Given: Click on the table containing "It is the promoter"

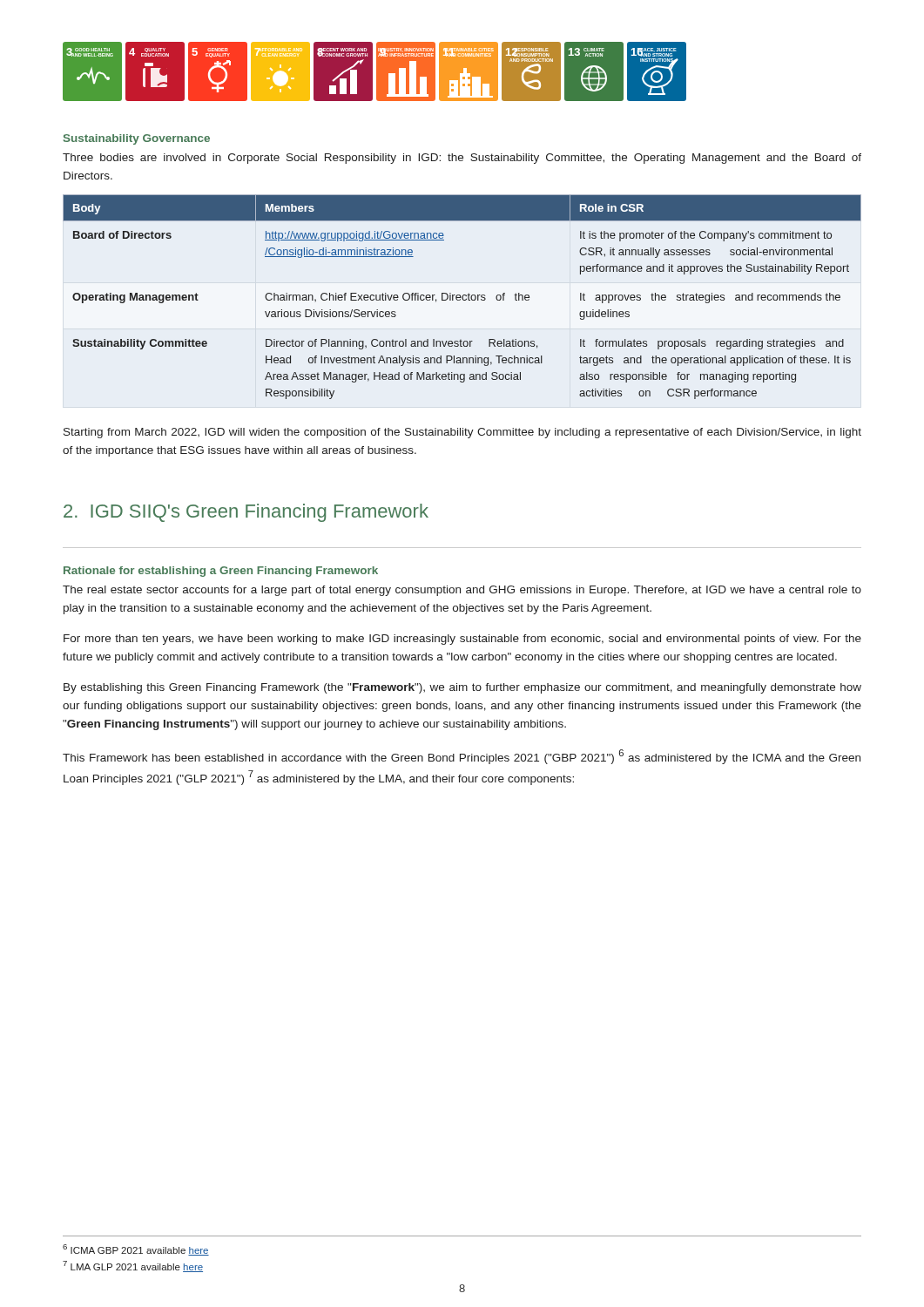Looking at the screenshot, I should [x=462, y=301].
